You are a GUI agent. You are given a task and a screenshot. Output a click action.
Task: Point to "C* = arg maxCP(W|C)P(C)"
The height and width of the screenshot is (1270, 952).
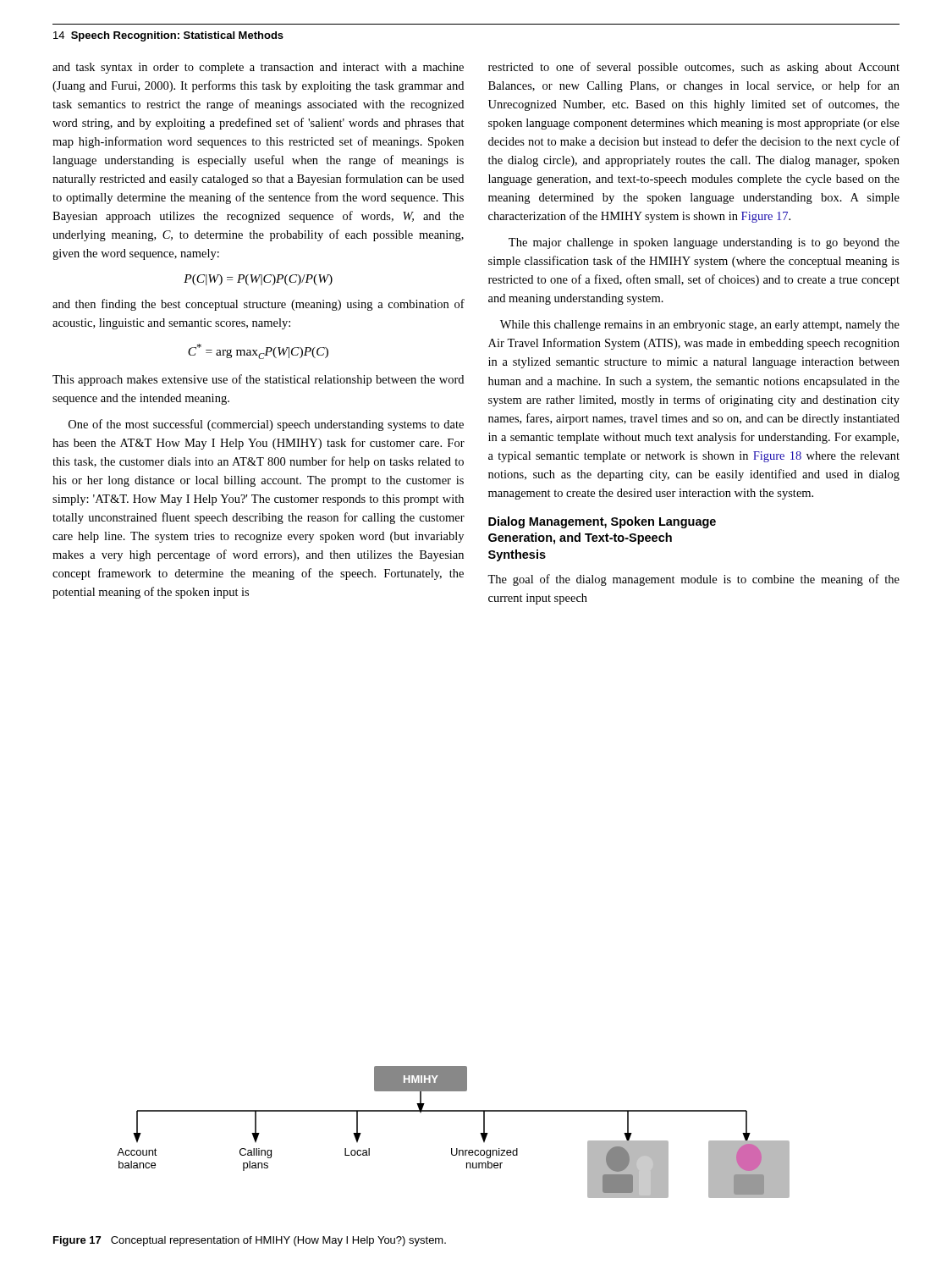pos(258,351)
